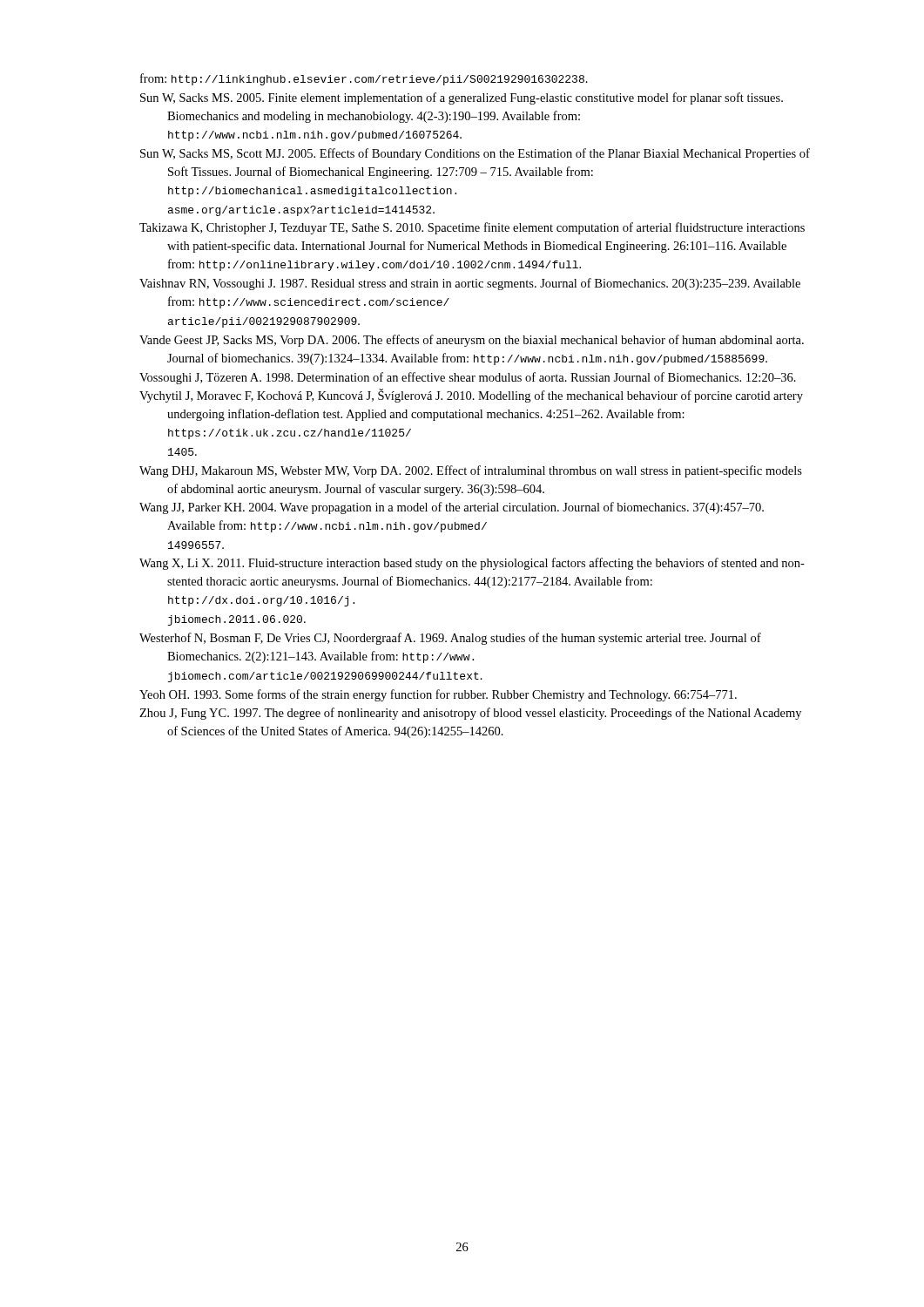Image resolution: width=924 pixels, height=1307 pixels.
Task: Select the text block starting "Sun W, Sacks MS."
Action: (x=461, y=116)
